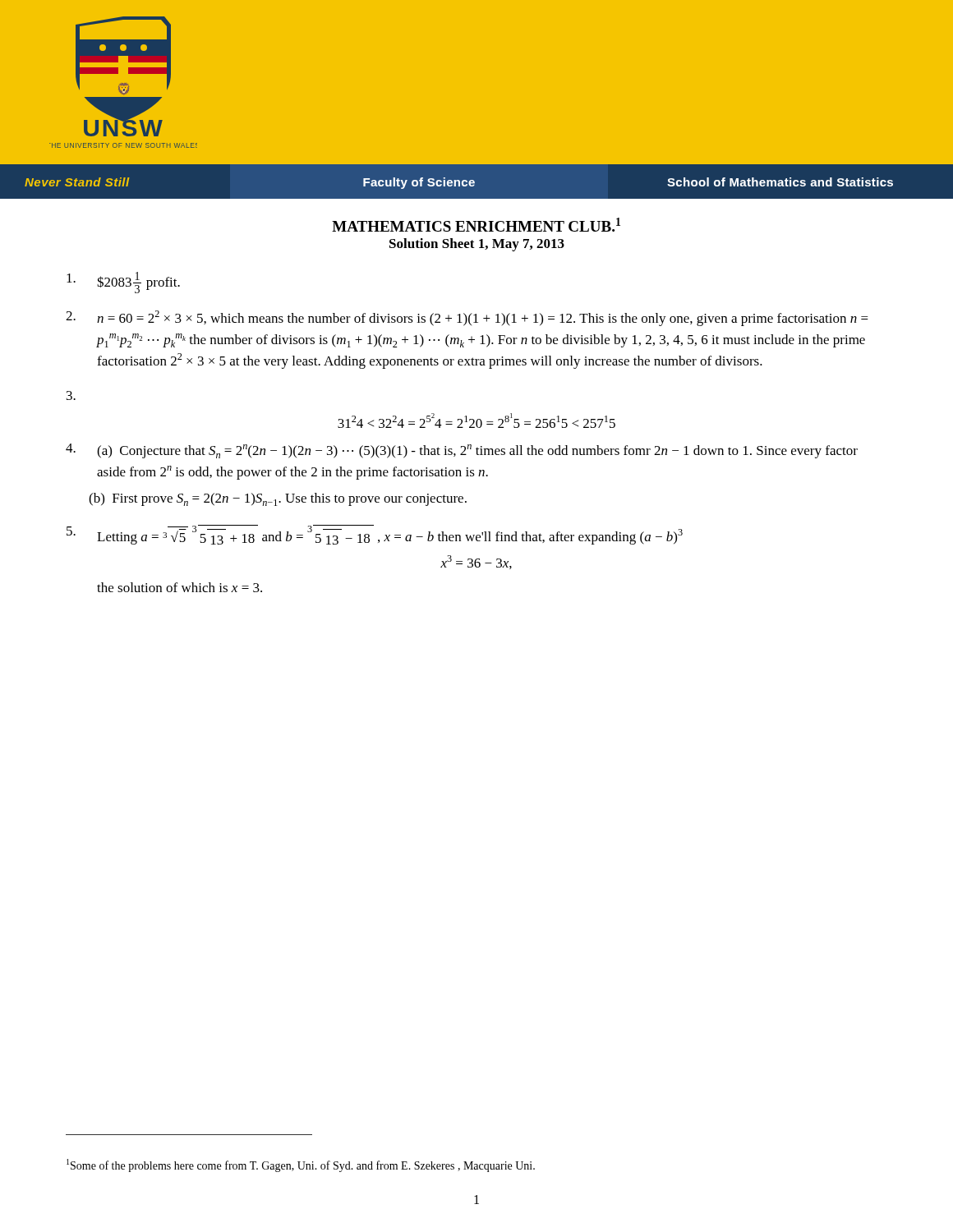Screen dimensions: 1232x953
Task: Click on the footnote that reads "1Some of the problems"
Action: 301,1165
